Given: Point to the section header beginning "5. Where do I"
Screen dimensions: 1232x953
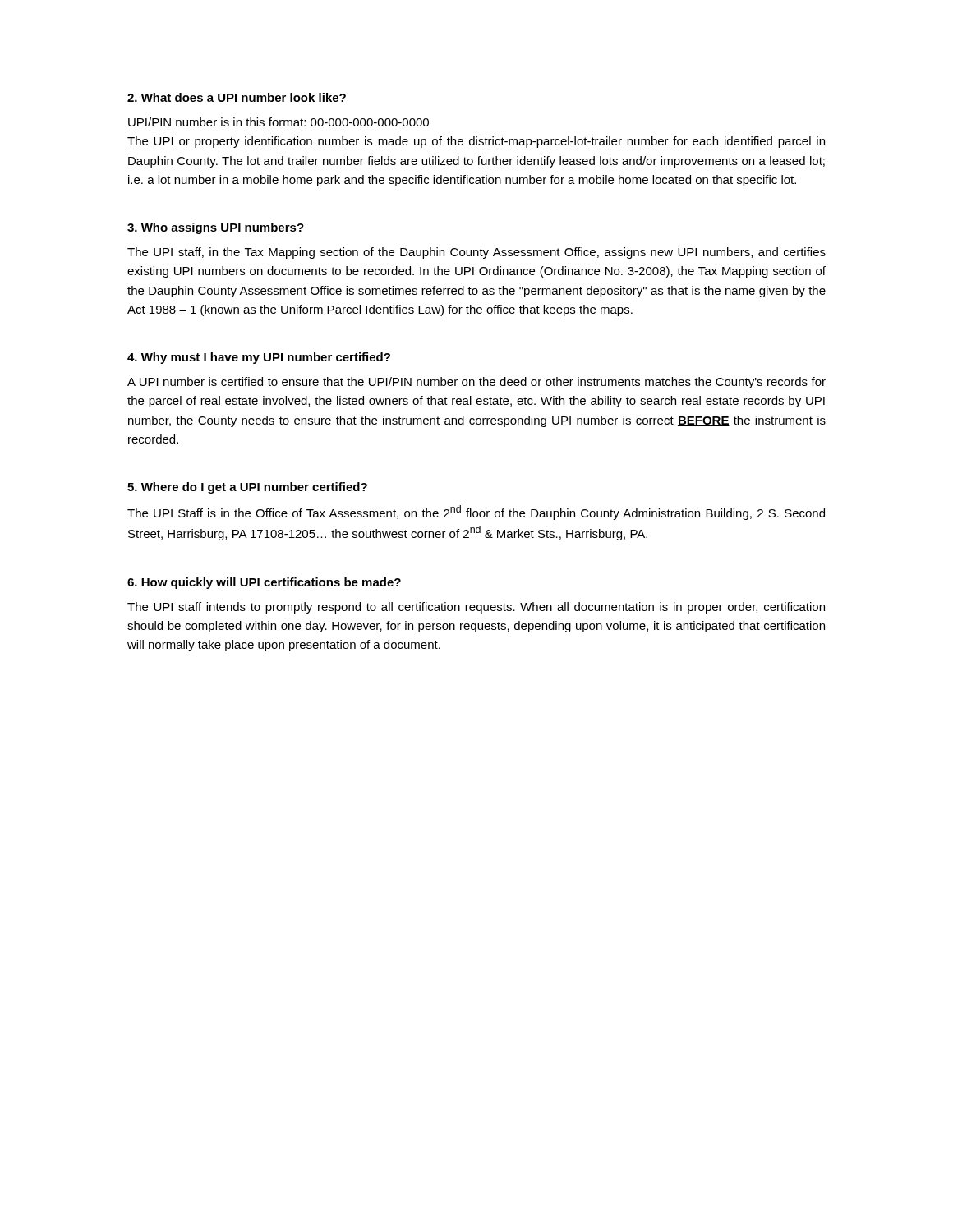Looking at the screenshot, I should click(x=247, y=487).
